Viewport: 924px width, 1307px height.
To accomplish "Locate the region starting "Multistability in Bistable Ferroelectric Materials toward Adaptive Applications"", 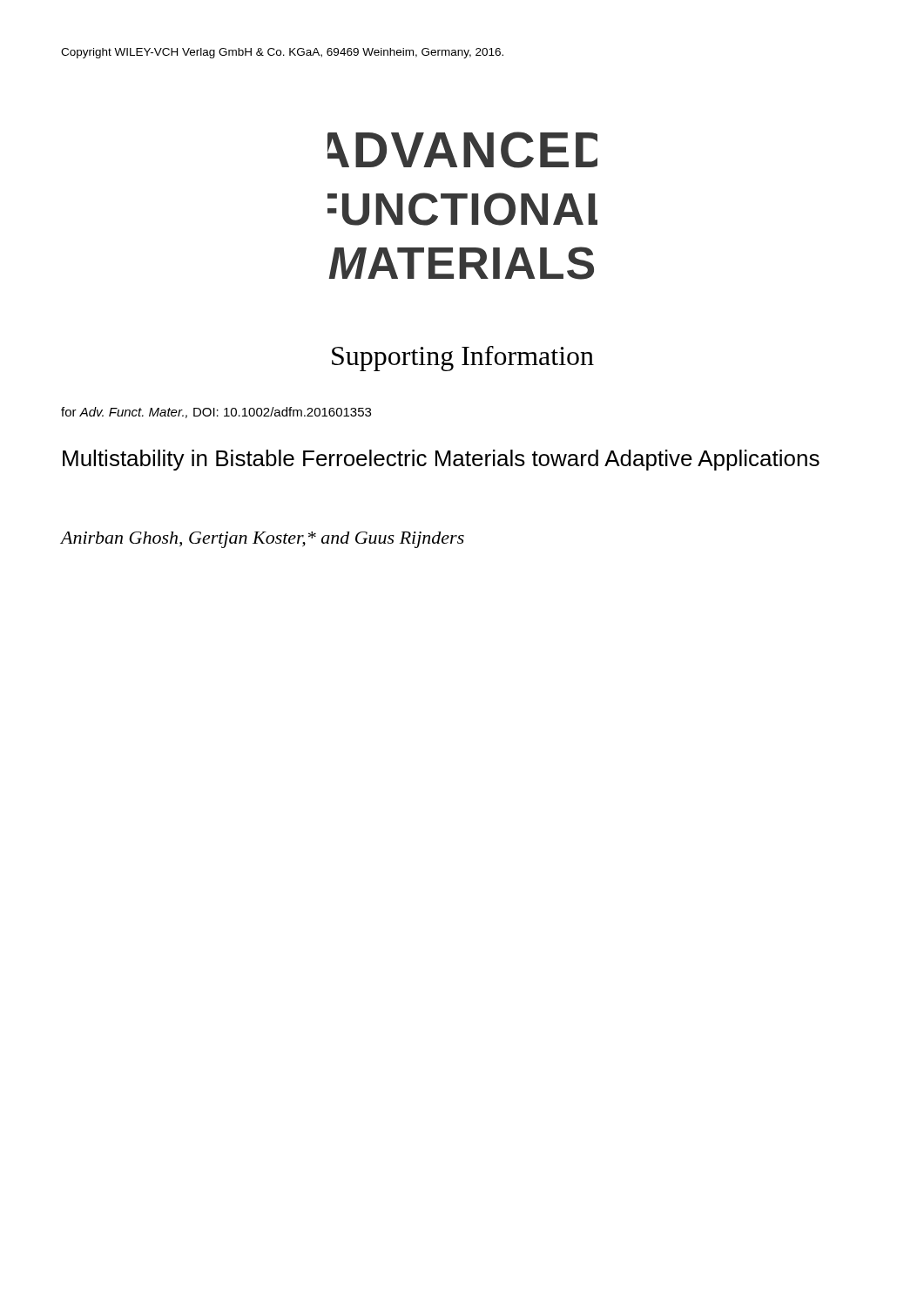I will 440,458.
